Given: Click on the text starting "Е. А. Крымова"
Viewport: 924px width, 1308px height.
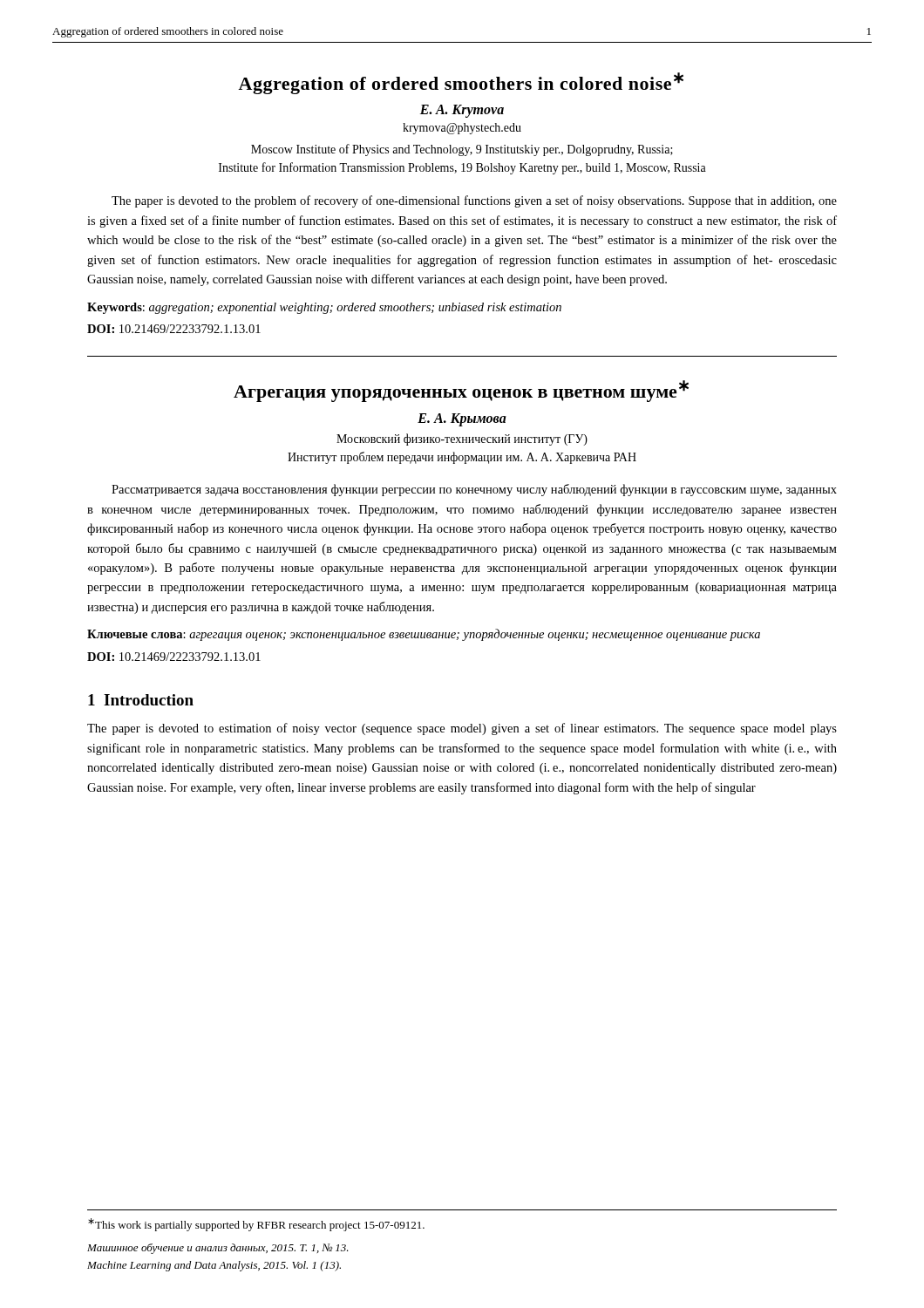Looking at the screenshot, I should (x=462, y=418).
